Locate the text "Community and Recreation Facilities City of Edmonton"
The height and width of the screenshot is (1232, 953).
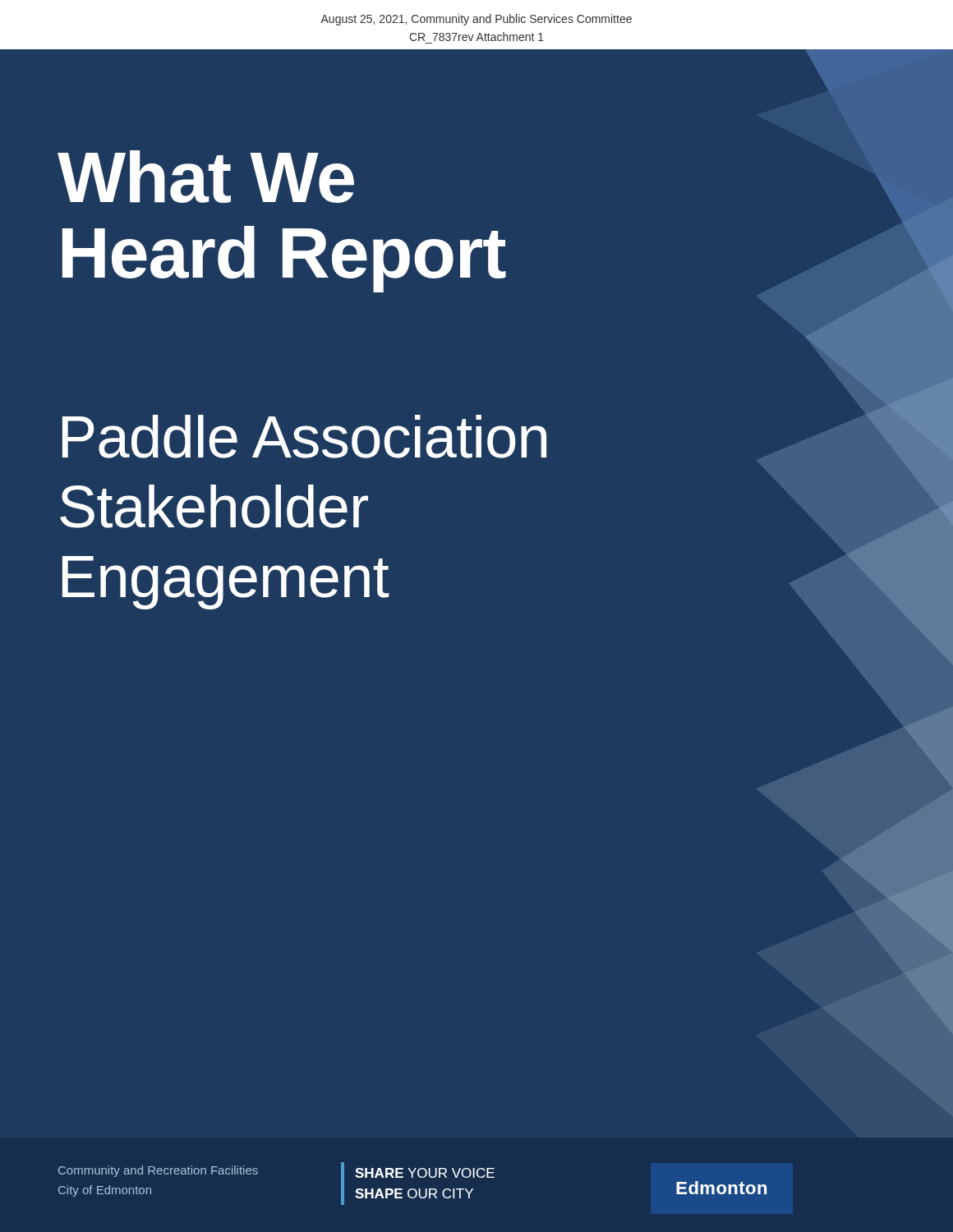[158, 1180]
